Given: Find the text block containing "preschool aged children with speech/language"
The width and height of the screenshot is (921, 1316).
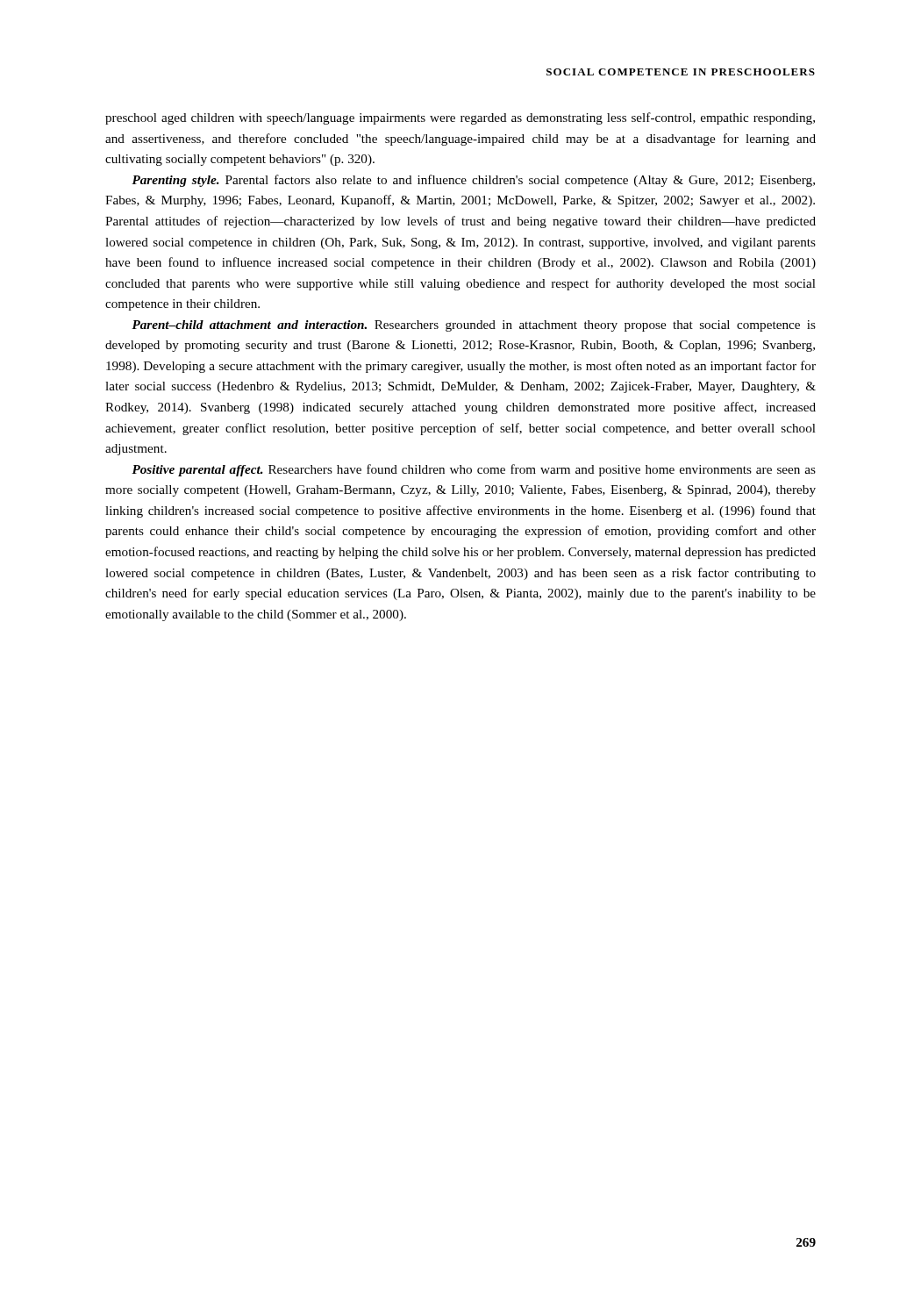Looking at the screenshot, I should (460, 366).
